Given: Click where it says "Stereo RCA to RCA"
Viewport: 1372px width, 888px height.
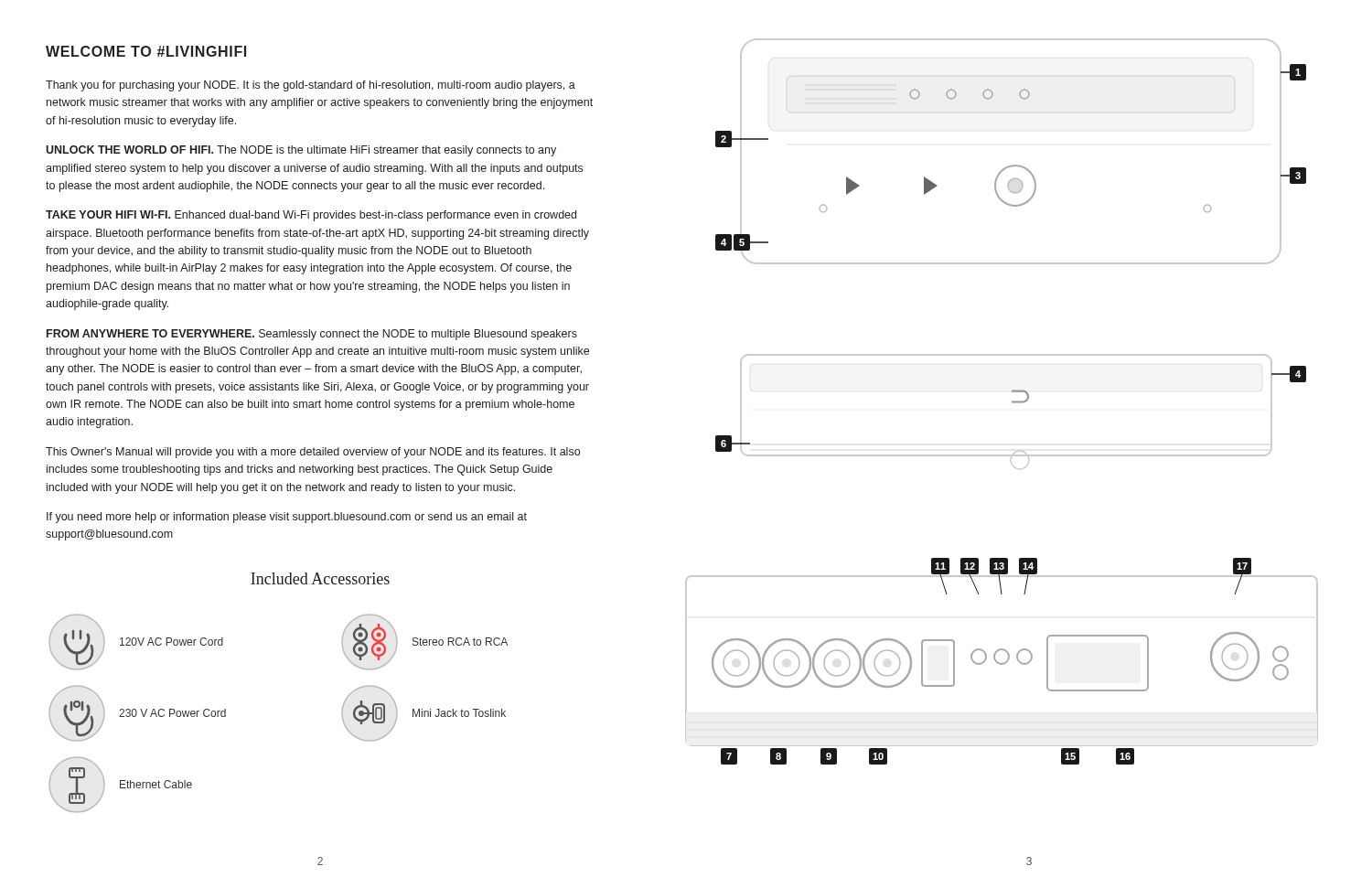Looking at the screenshot, I should 423,642.
